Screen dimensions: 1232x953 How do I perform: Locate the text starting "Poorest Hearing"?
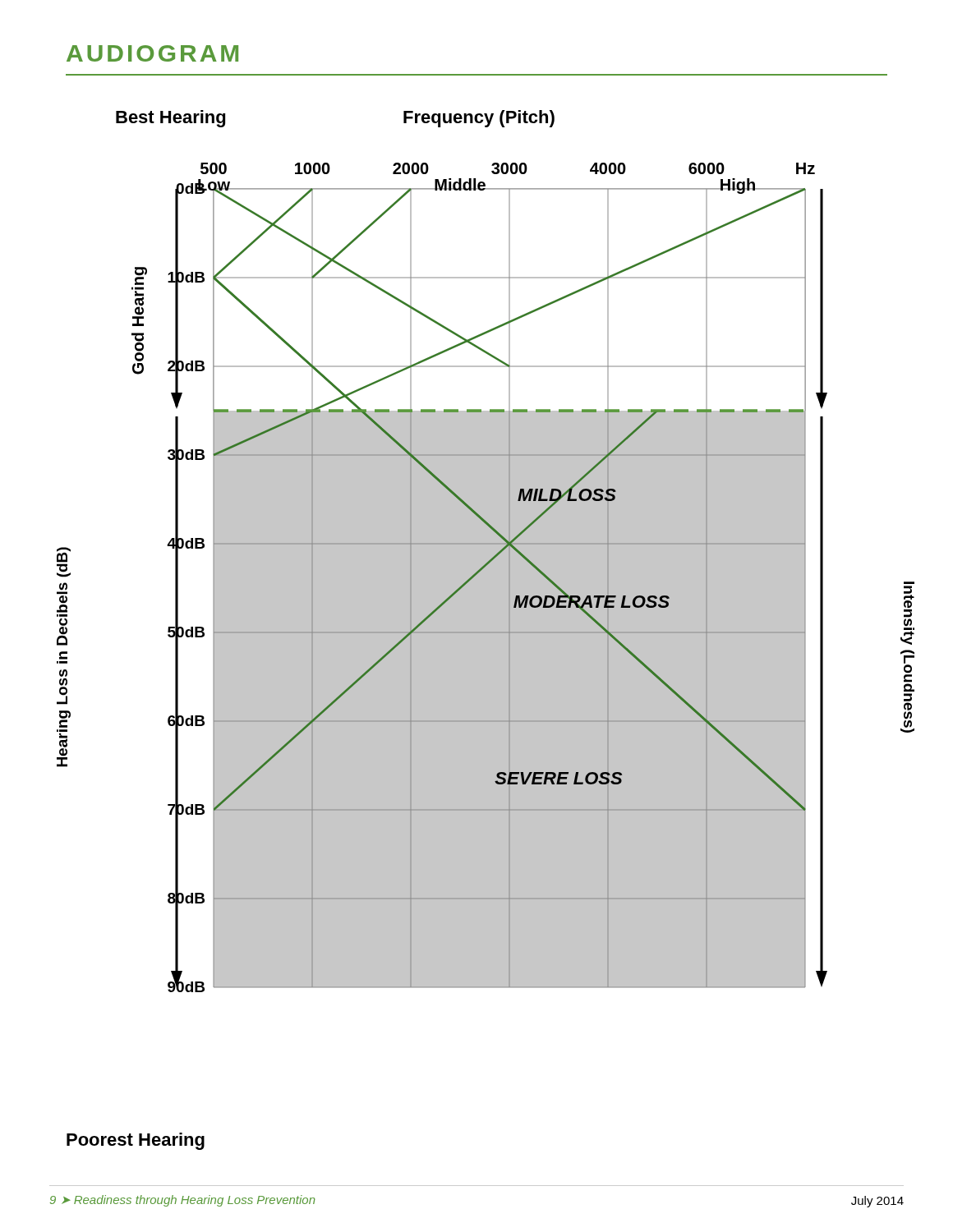[136, 1140]
